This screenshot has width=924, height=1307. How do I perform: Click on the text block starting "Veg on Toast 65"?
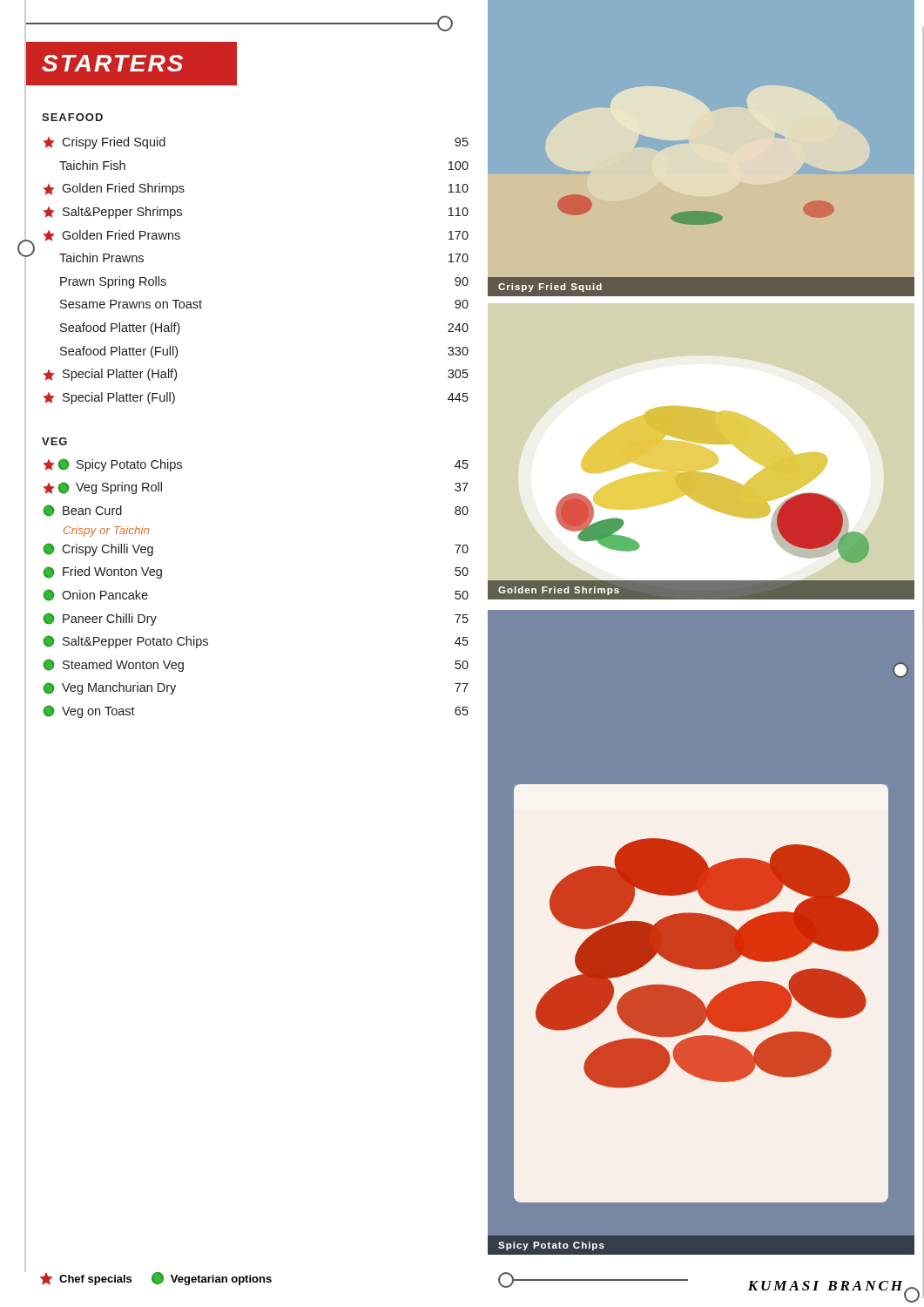point(89,710)
